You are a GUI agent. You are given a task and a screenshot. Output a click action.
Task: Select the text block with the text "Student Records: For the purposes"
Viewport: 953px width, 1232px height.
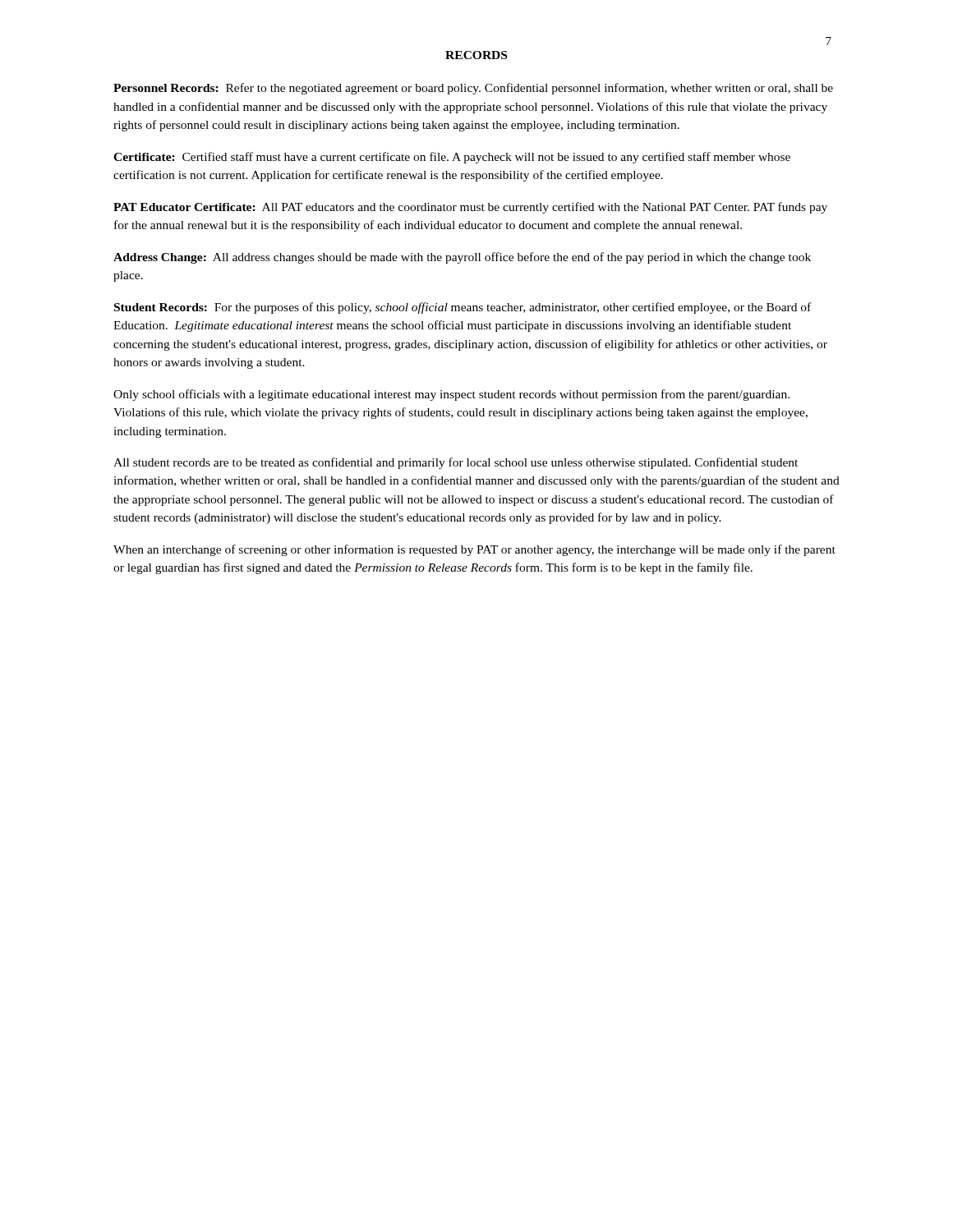[x=470, y=334]
